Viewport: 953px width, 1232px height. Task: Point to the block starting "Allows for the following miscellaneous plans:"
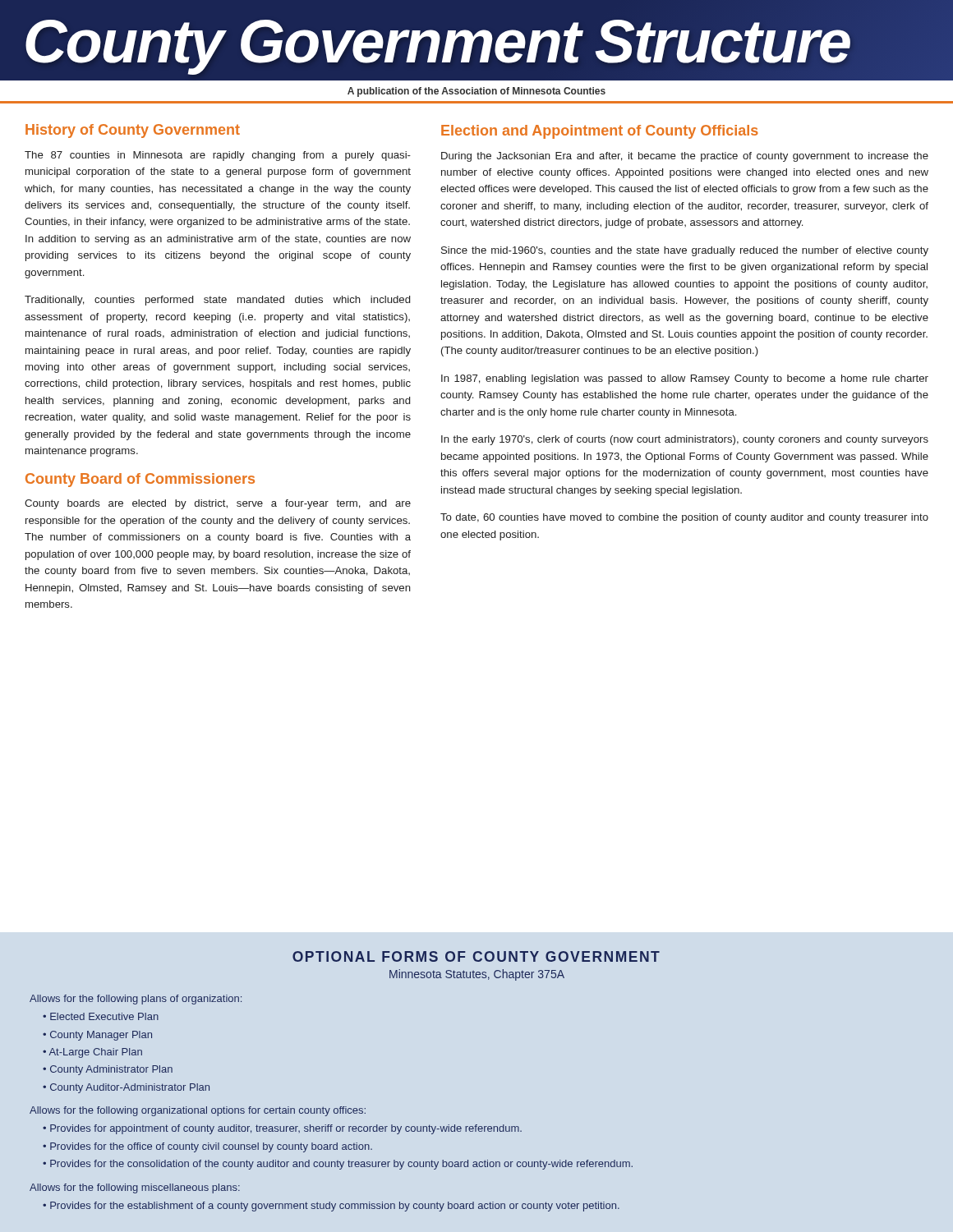[135, 1187]
